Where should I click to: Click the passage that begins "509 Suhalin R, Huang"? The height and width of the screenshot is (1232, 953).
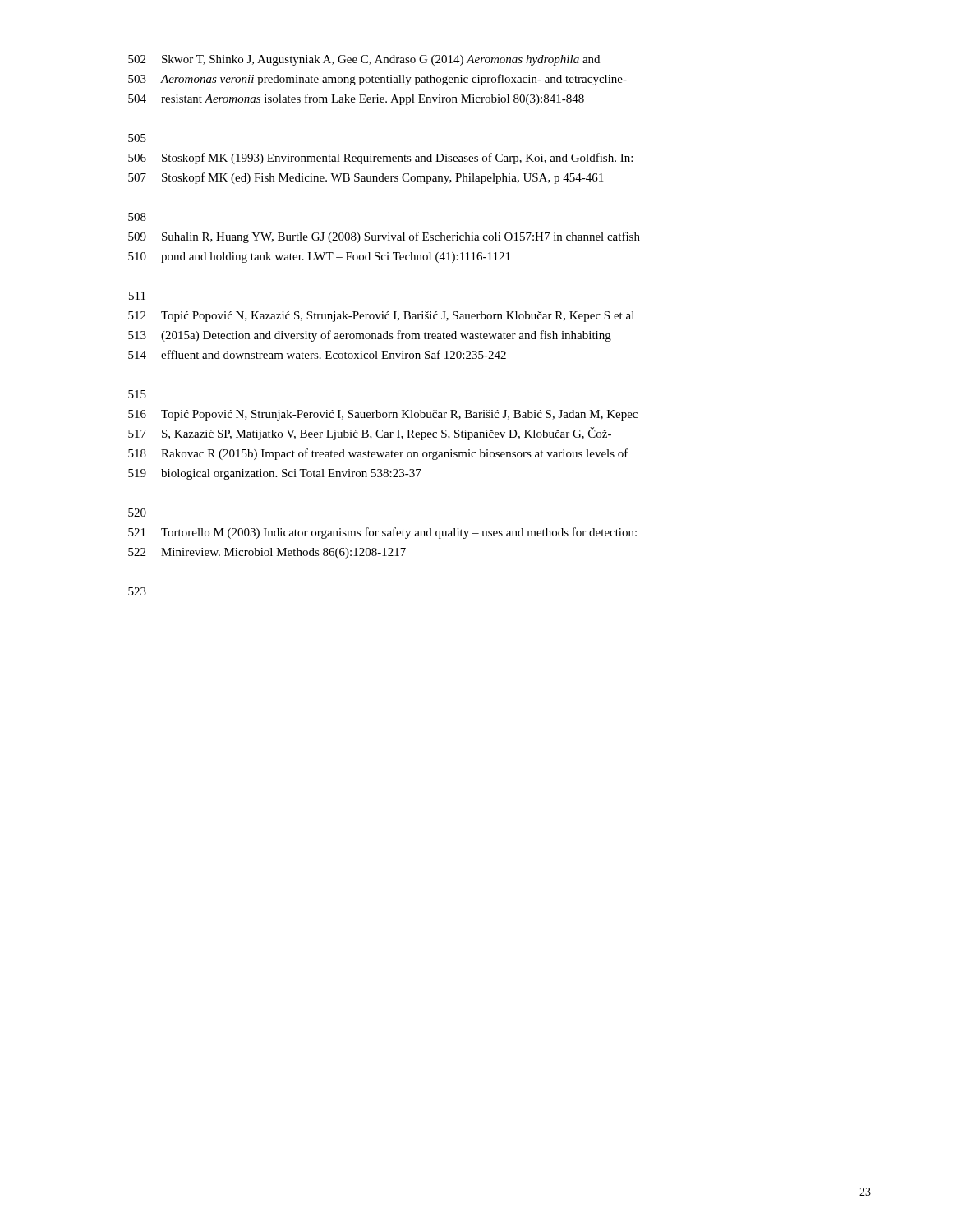489,237
